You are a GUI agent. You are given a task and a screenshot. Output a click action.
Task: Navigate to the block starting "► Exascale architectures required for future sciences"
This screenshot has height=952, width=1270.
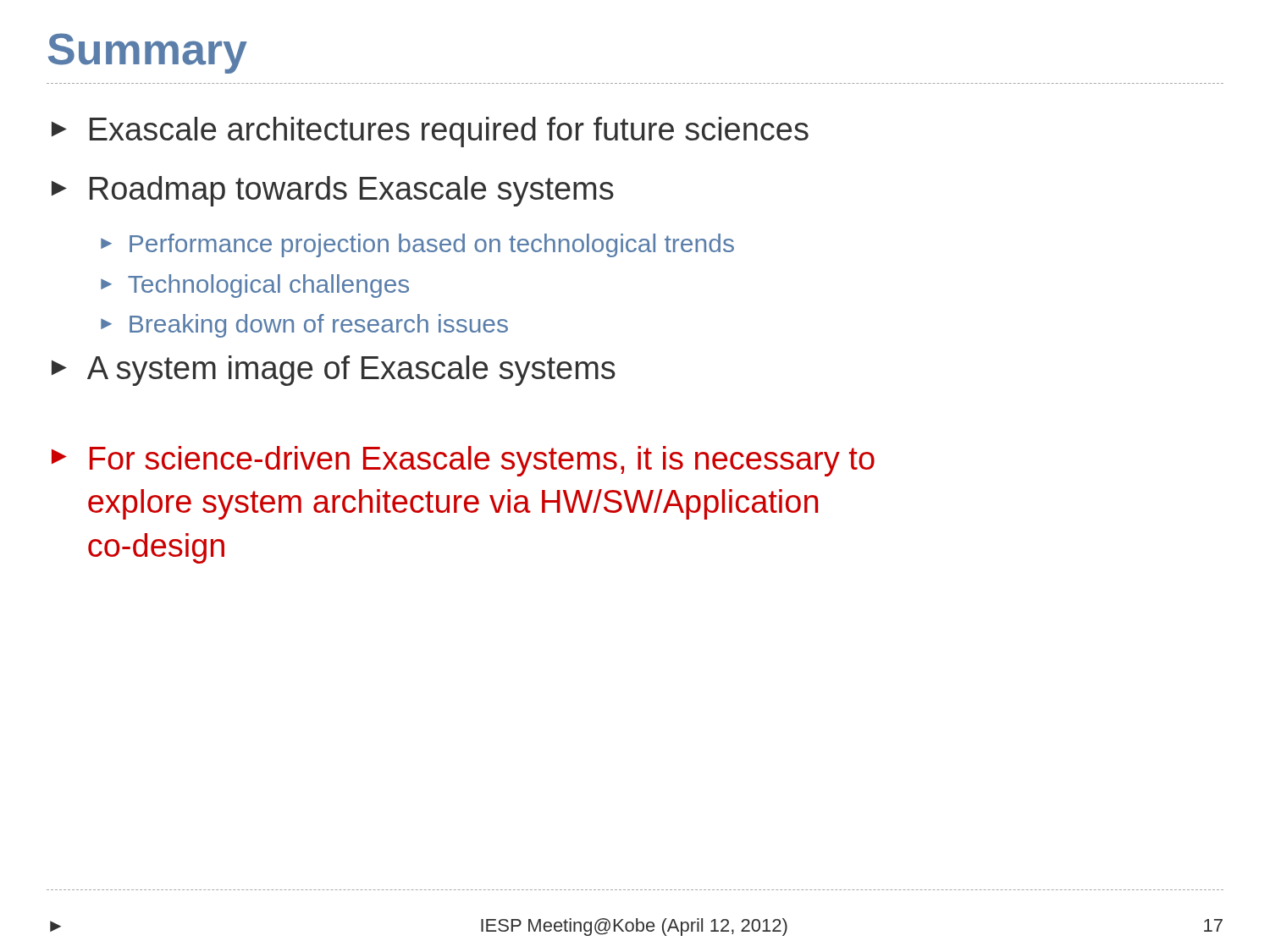[x=428, y=130]
